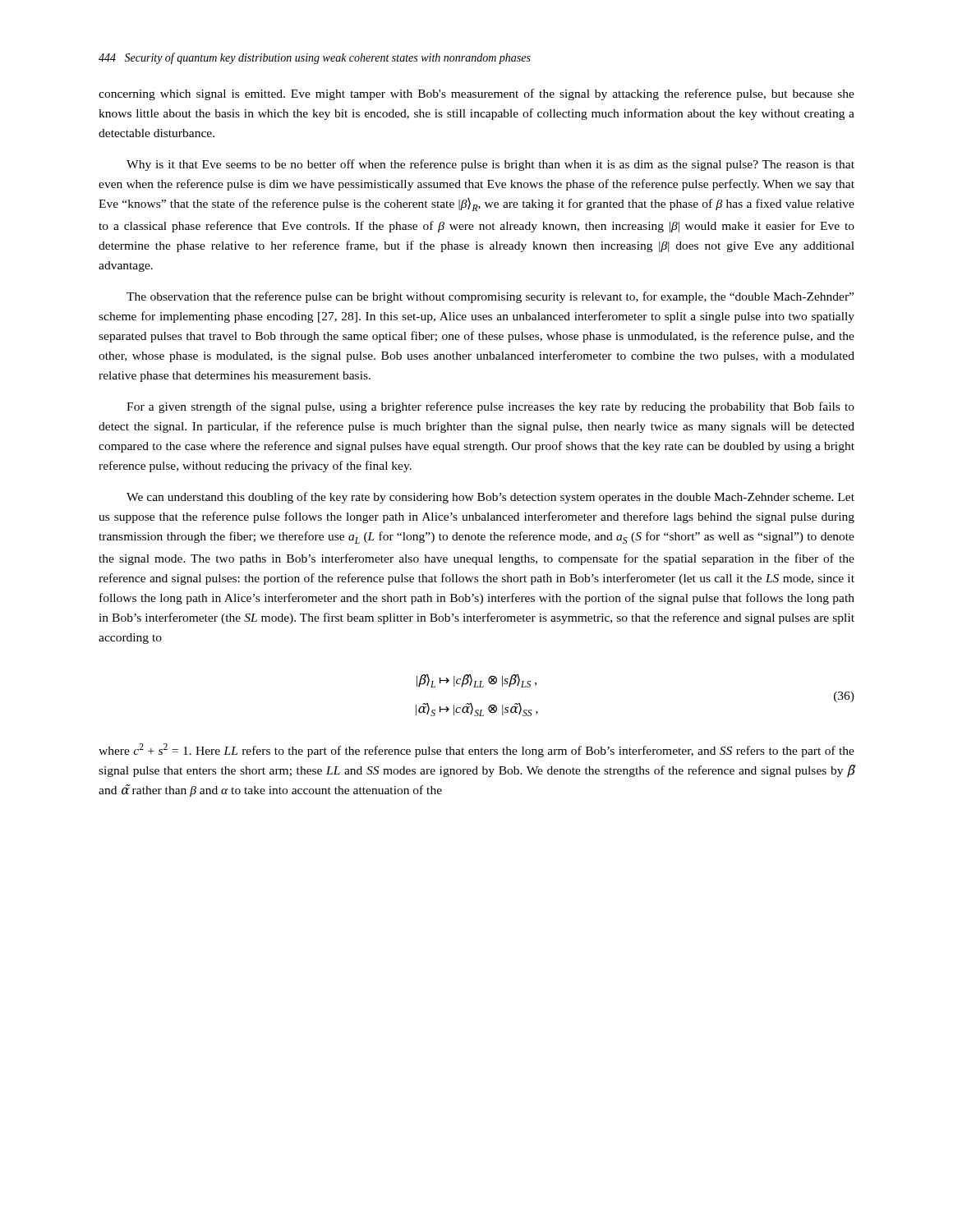
Task: Find the text starting "|β̃⟩L ↦ |cβ̃⟩LL"
Action: coord(476,695)
